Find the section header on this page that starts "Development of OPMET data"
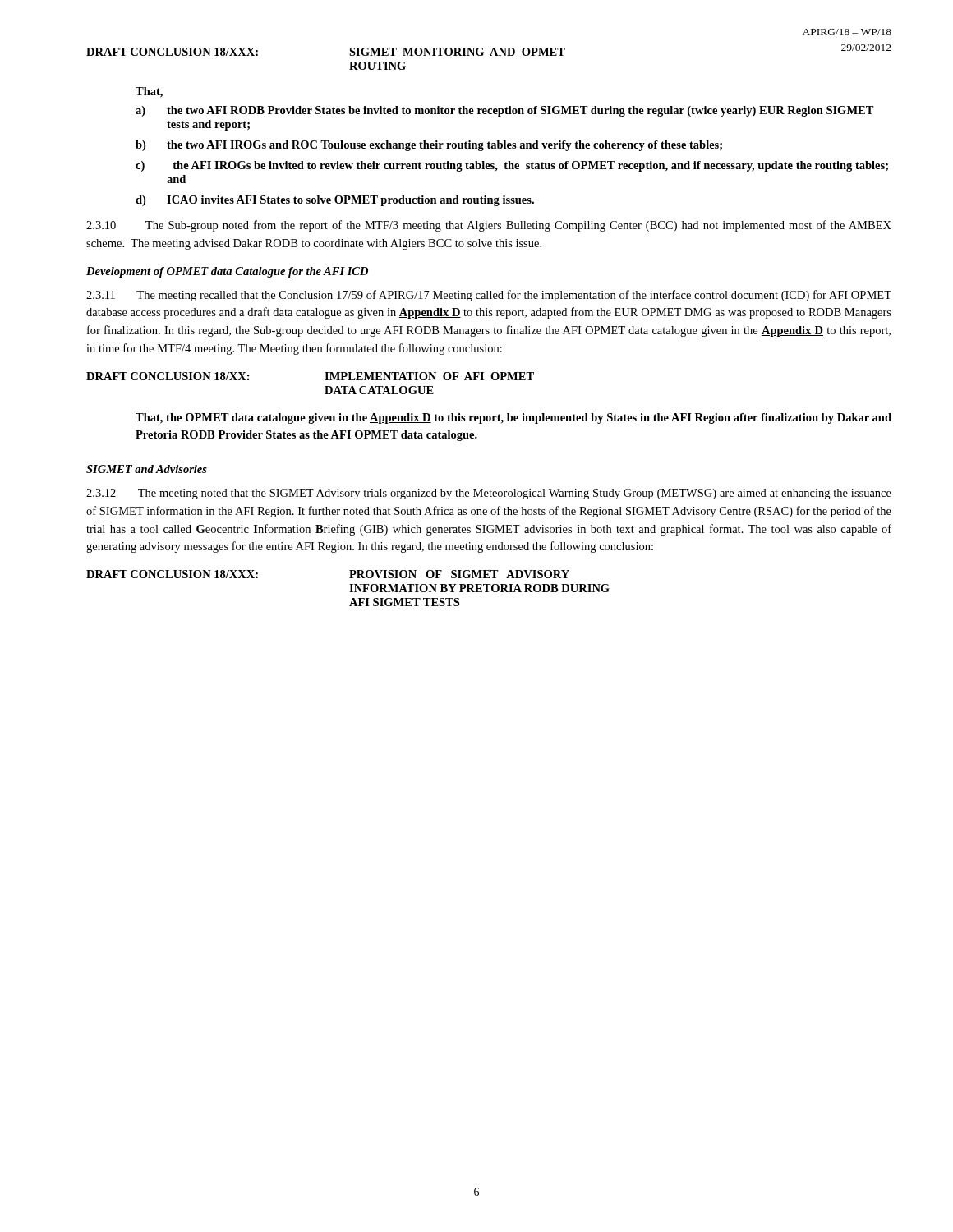 [x=227, y=271]
